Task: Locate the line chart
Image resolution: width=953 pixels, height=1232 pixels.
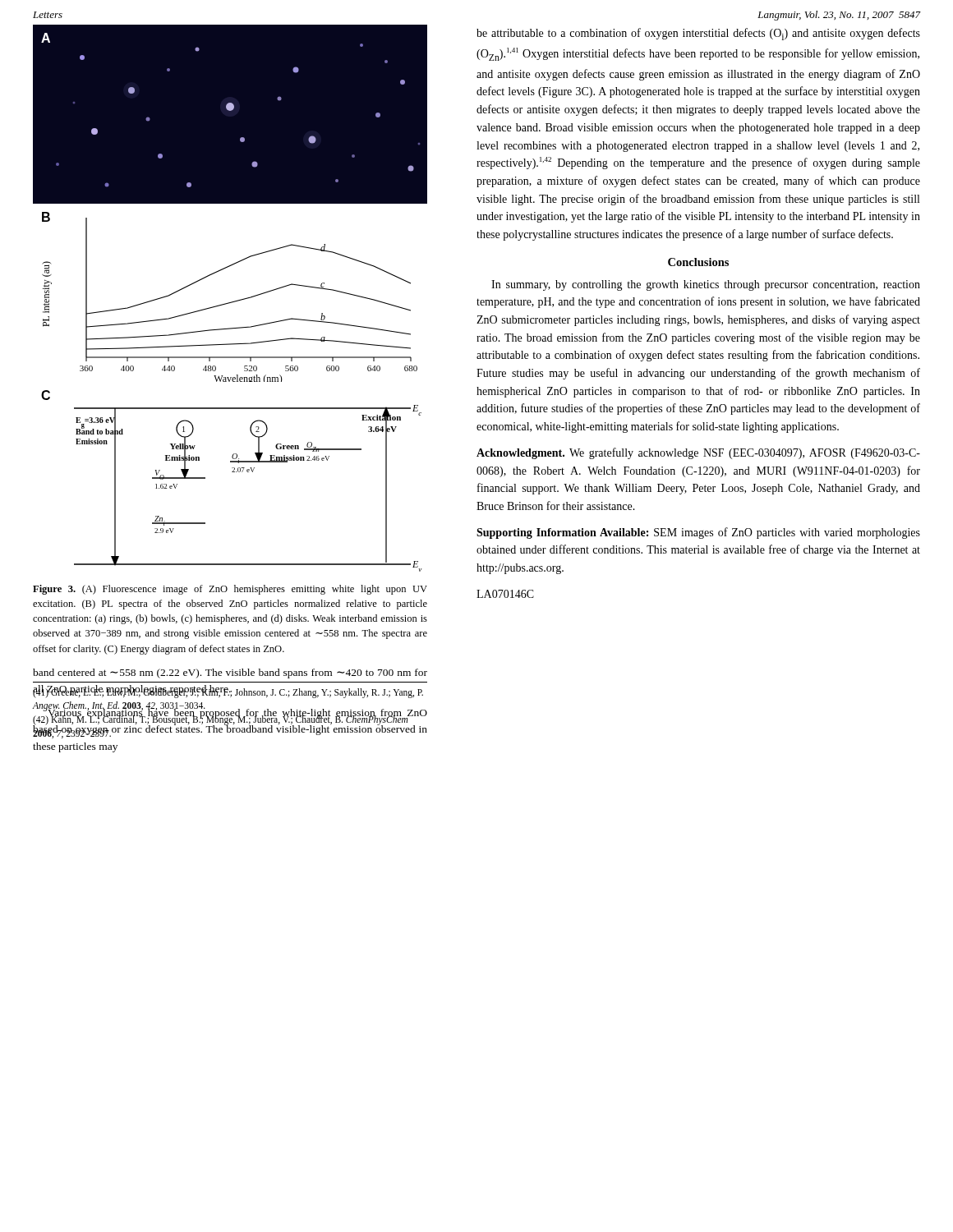Action: click(230, 294)
